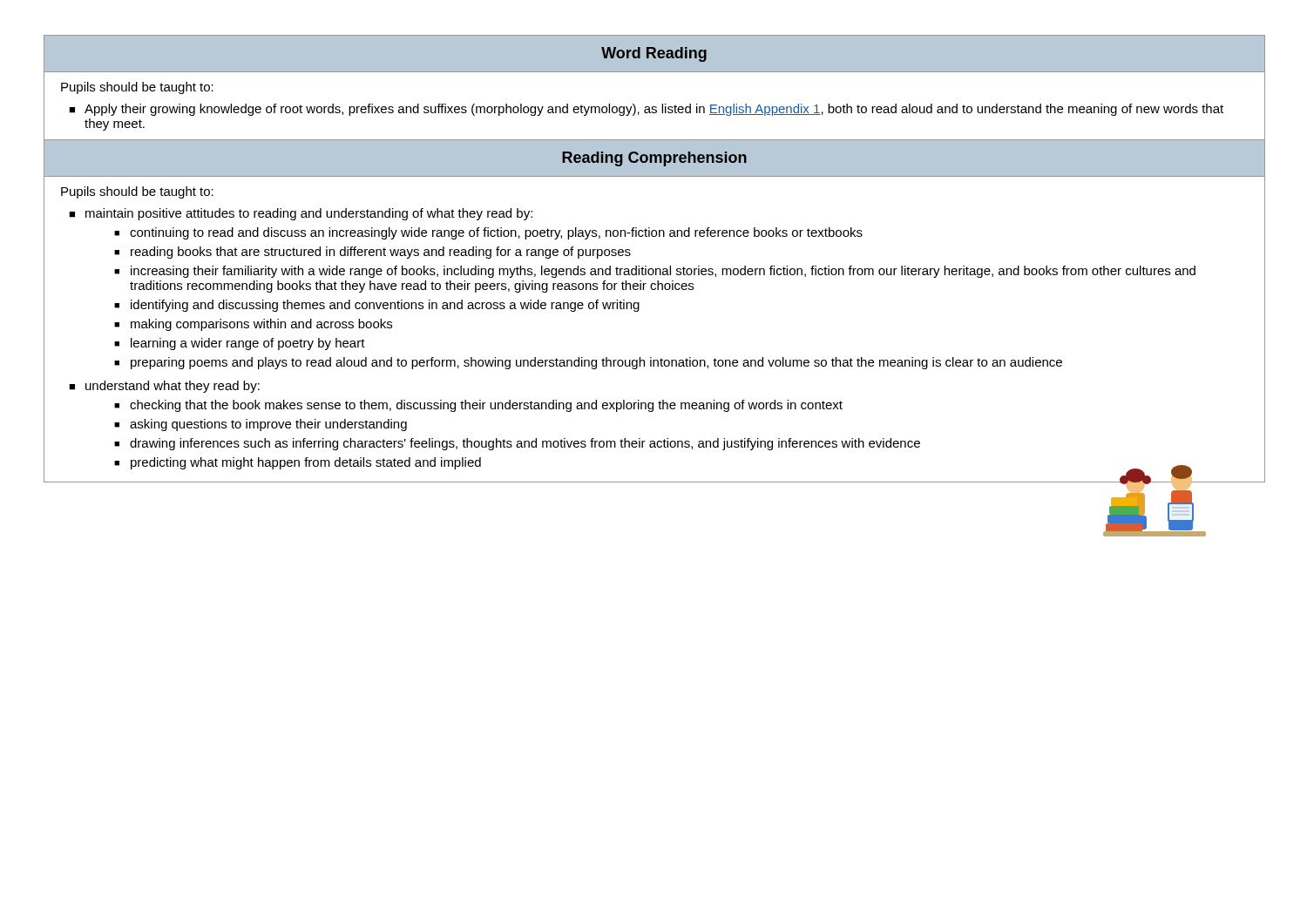Viewport: 1307px width, 924px height.
Task: Find the list item that reads "■ predicting what might happen from details stated"
Action: pyautogui.click(x=298, y=462)
